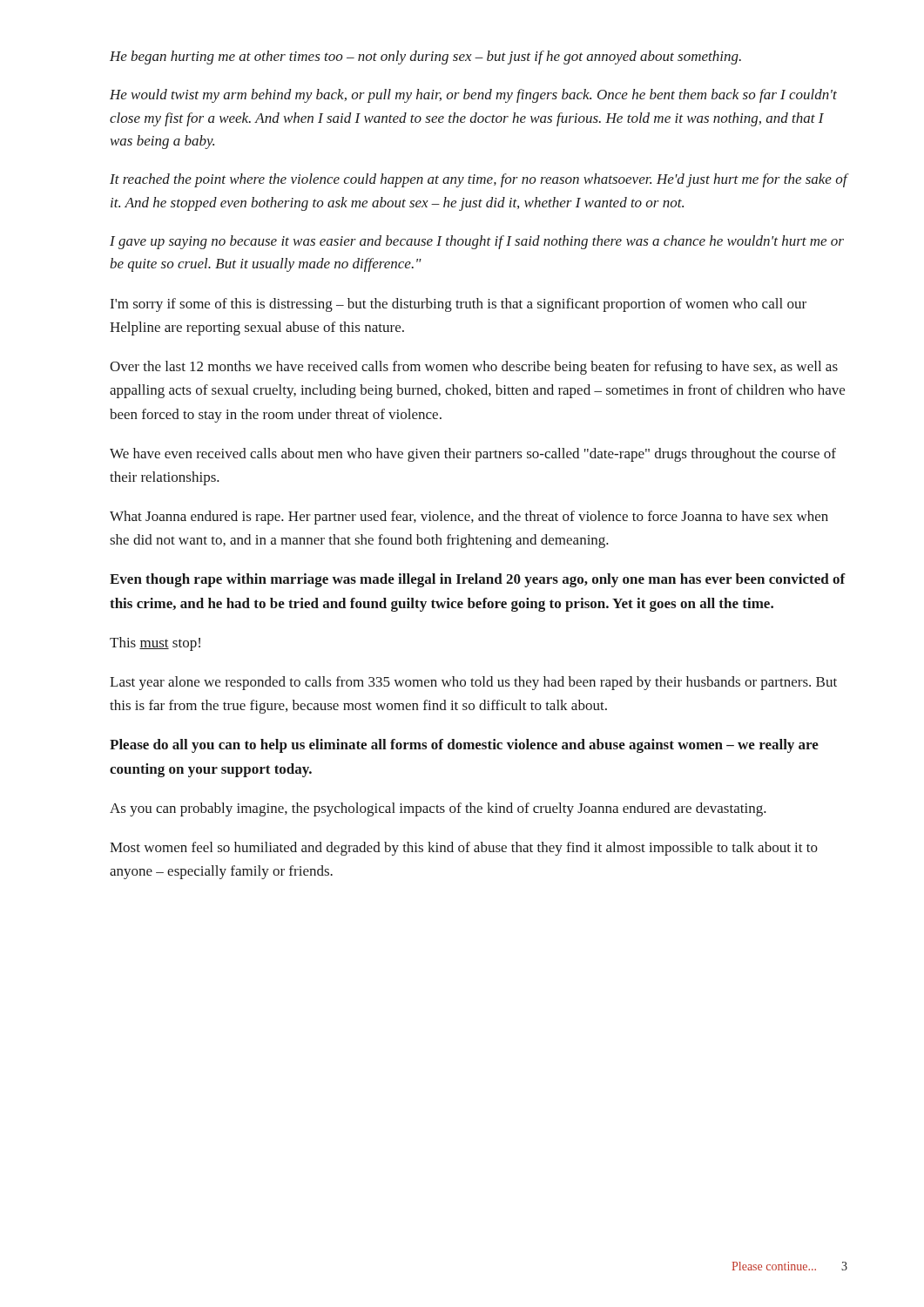The height and width of the screenshot is (1307, 924).
Task: Locate the text "This must stop!"
Action: pos(156,642)
